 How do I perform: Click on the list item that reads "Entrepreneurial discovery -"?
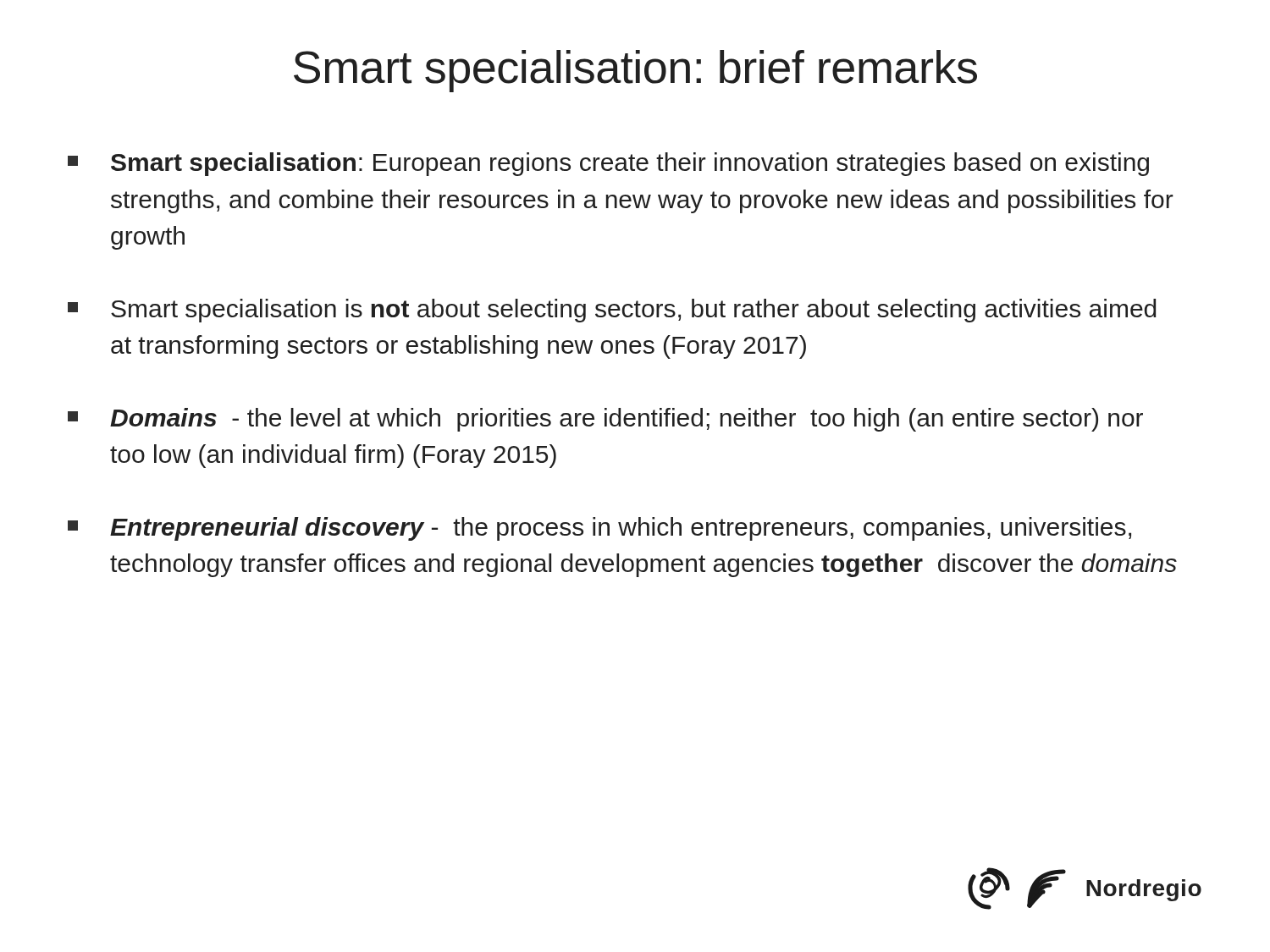pyautogui.click(x=626, y=545)
